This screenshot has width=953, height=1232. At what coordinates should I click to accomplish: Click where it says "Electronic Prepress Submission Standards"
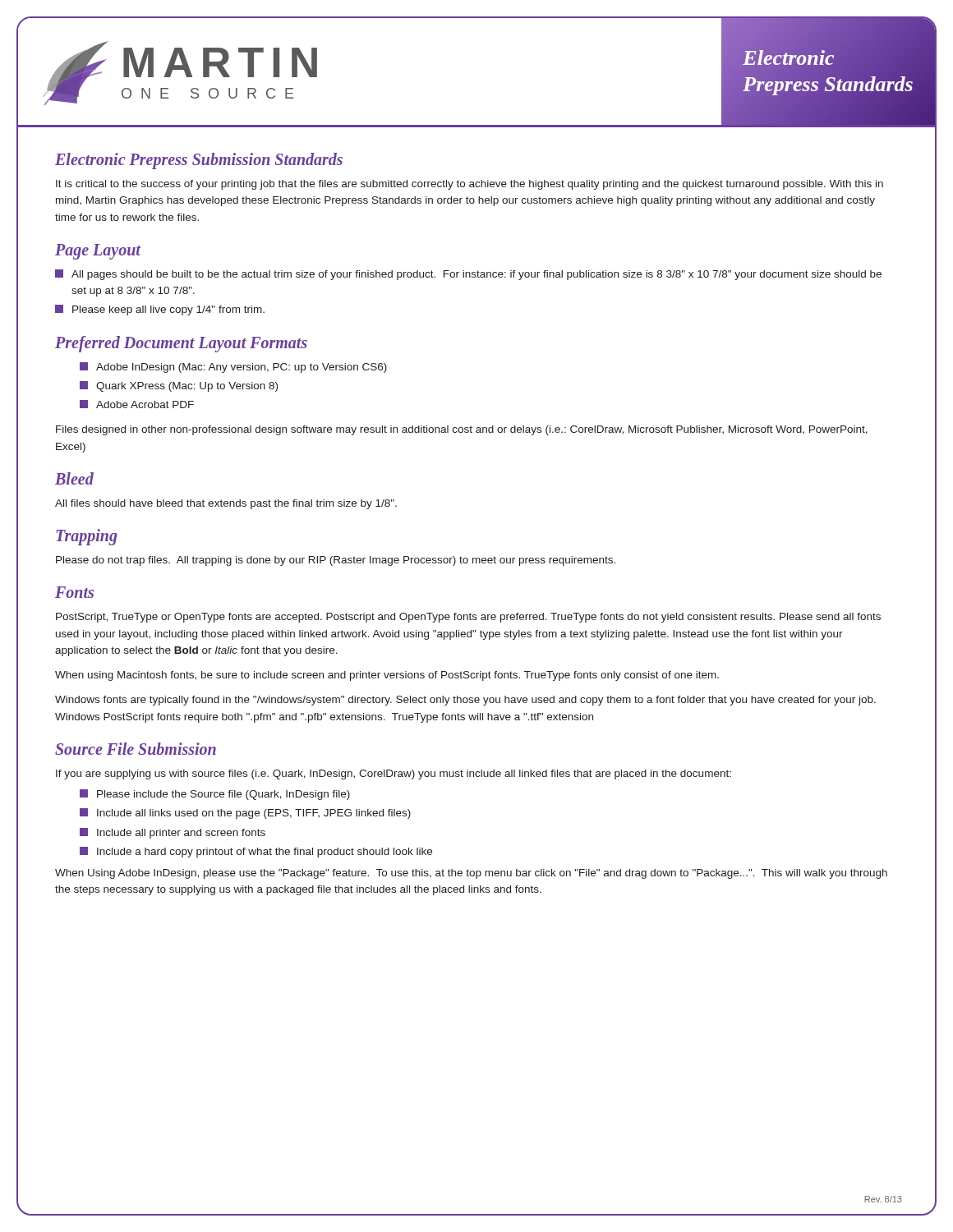199,159
